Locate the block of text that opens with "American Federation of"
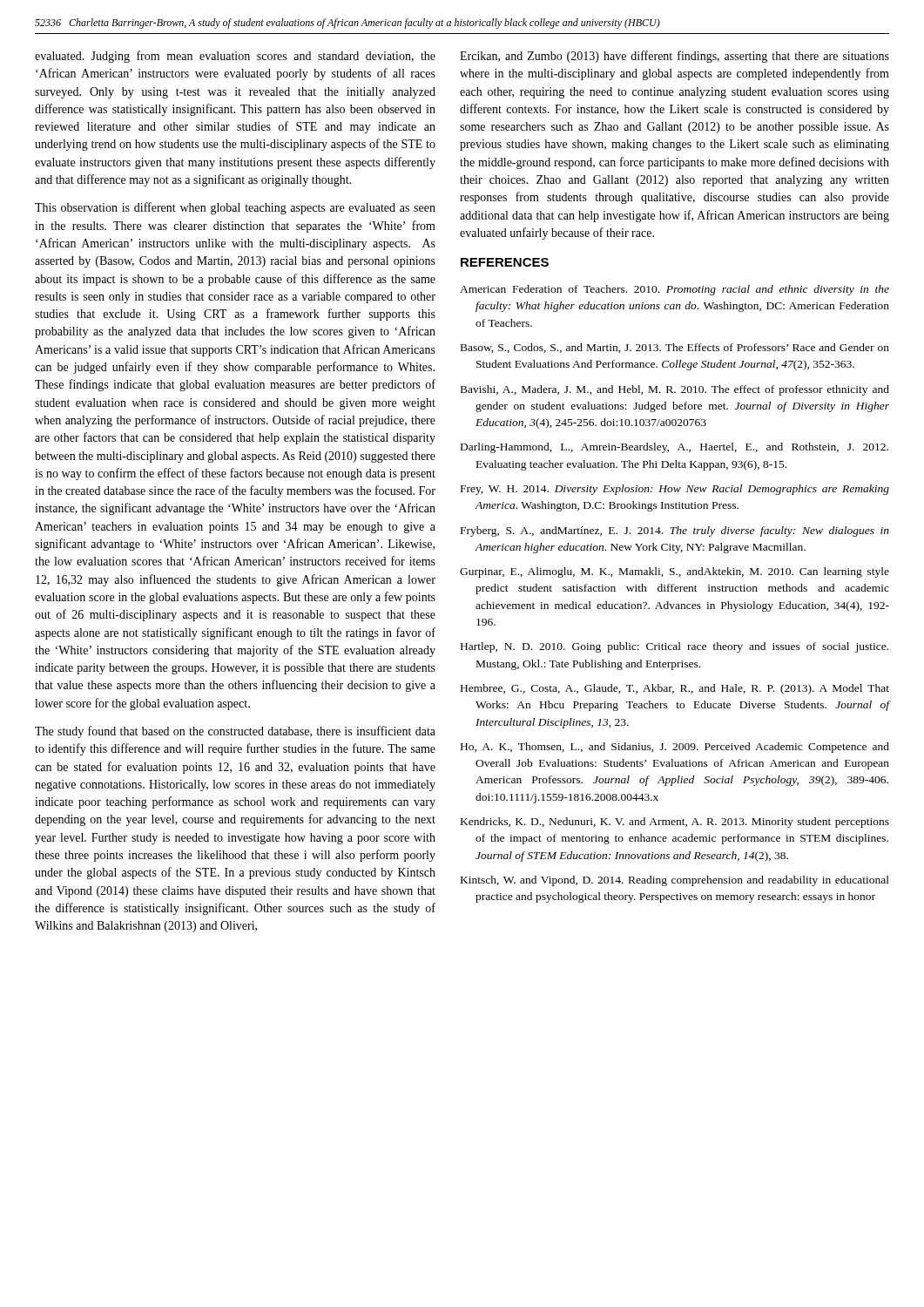 (674, 306)
